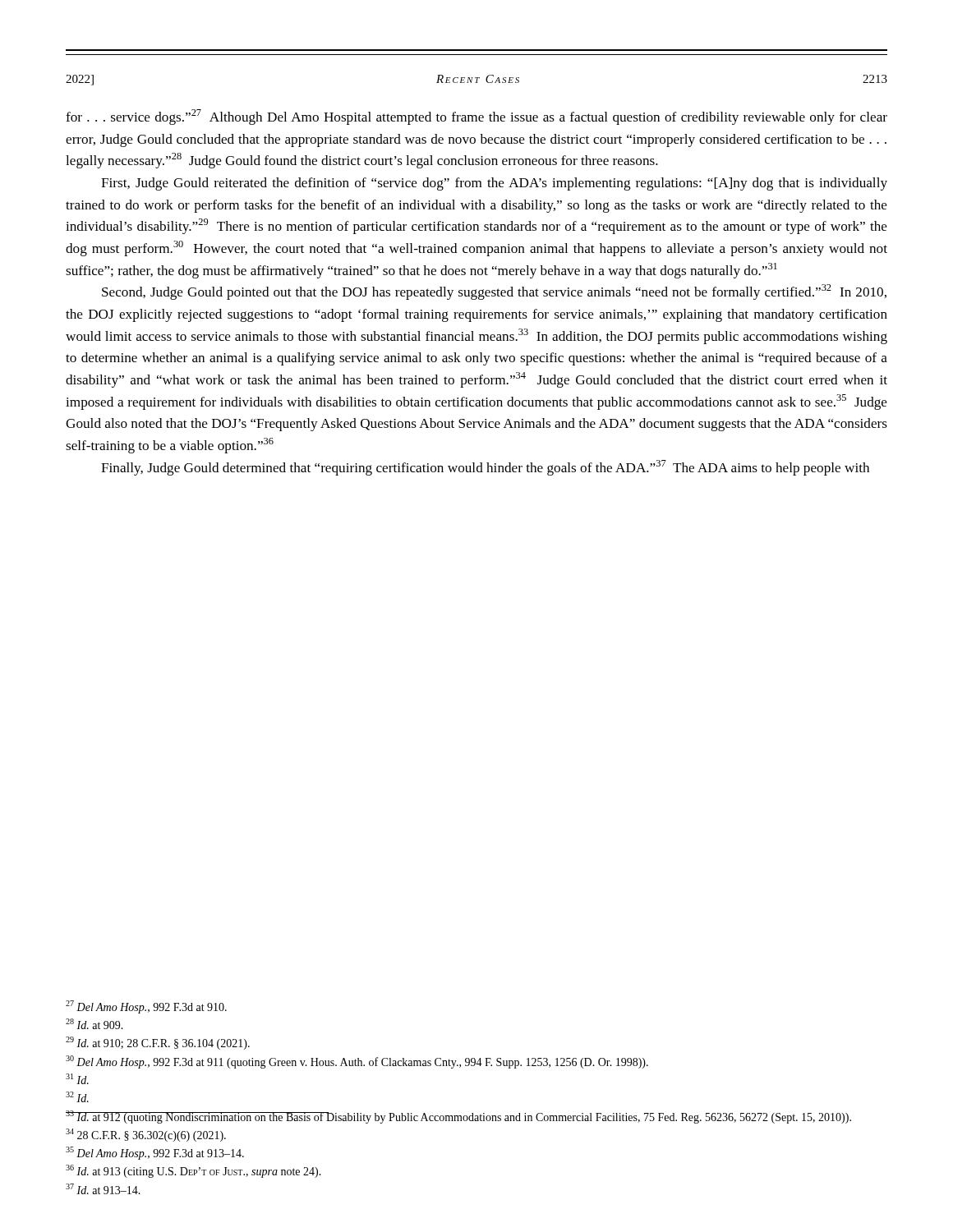Find the footnote containing "27 Del Amo Hosp.,"
Image resolution: width=953 pixels, height=1232 pixels.
point(146,1007)
